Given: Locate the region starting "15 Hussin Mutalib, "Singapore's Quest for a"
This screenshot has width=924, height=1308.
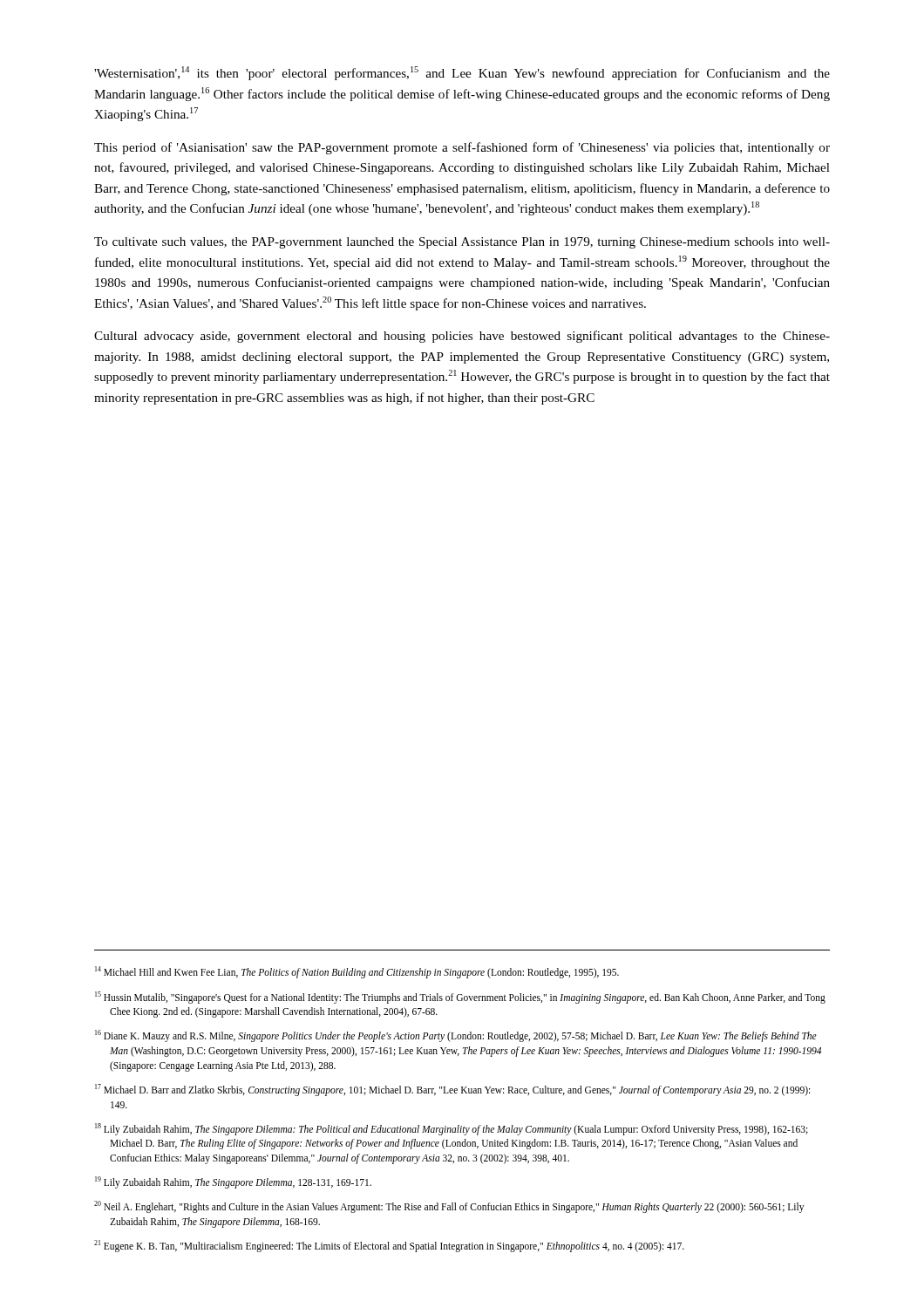Looking at the screenshot, I should (462, 1005).
